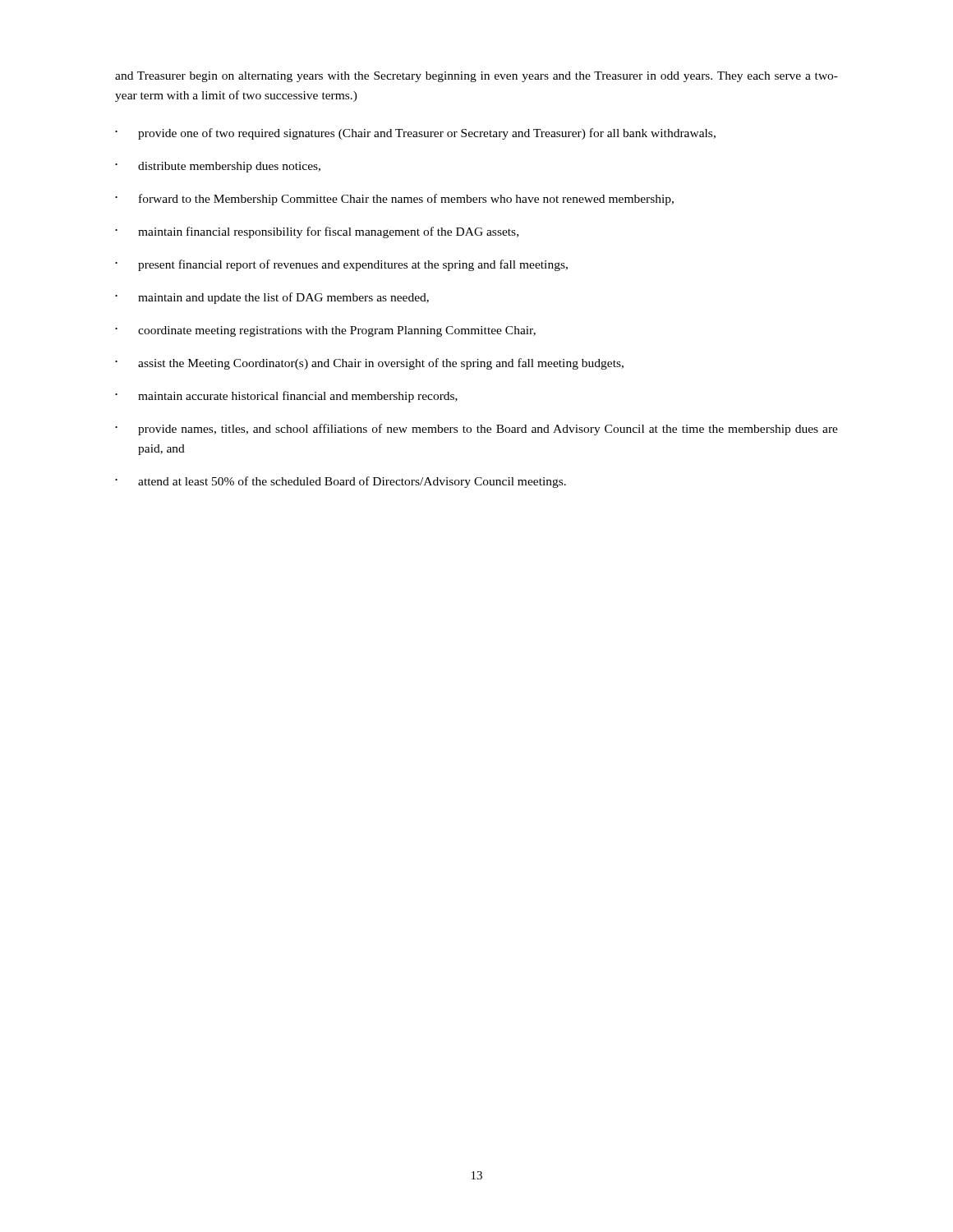Point to the passage starting "• maintain and update the list of"

[x=272, y=298]
